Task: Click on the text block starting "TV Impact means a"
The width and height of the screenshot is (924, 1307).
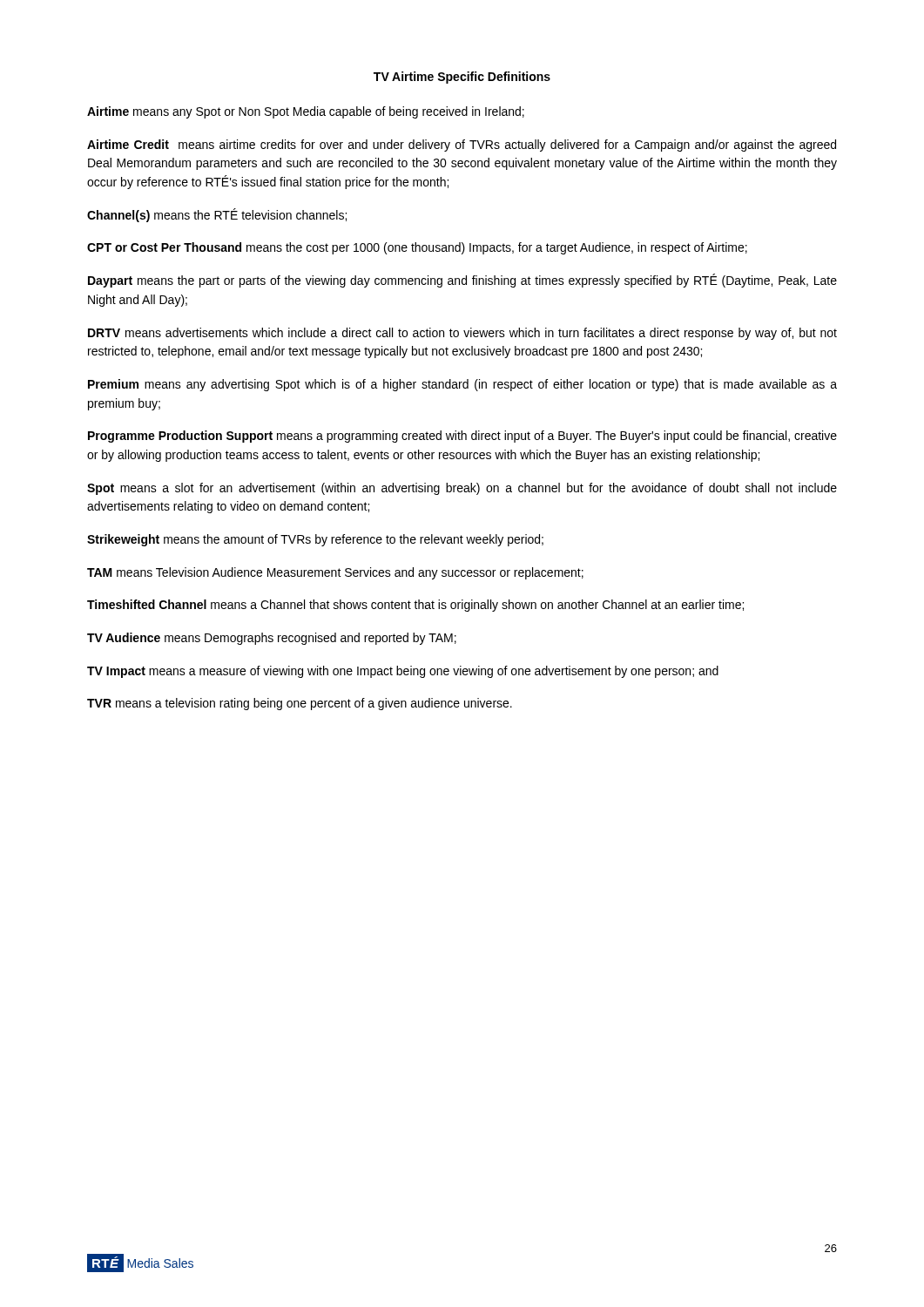Action: [403, 671]
